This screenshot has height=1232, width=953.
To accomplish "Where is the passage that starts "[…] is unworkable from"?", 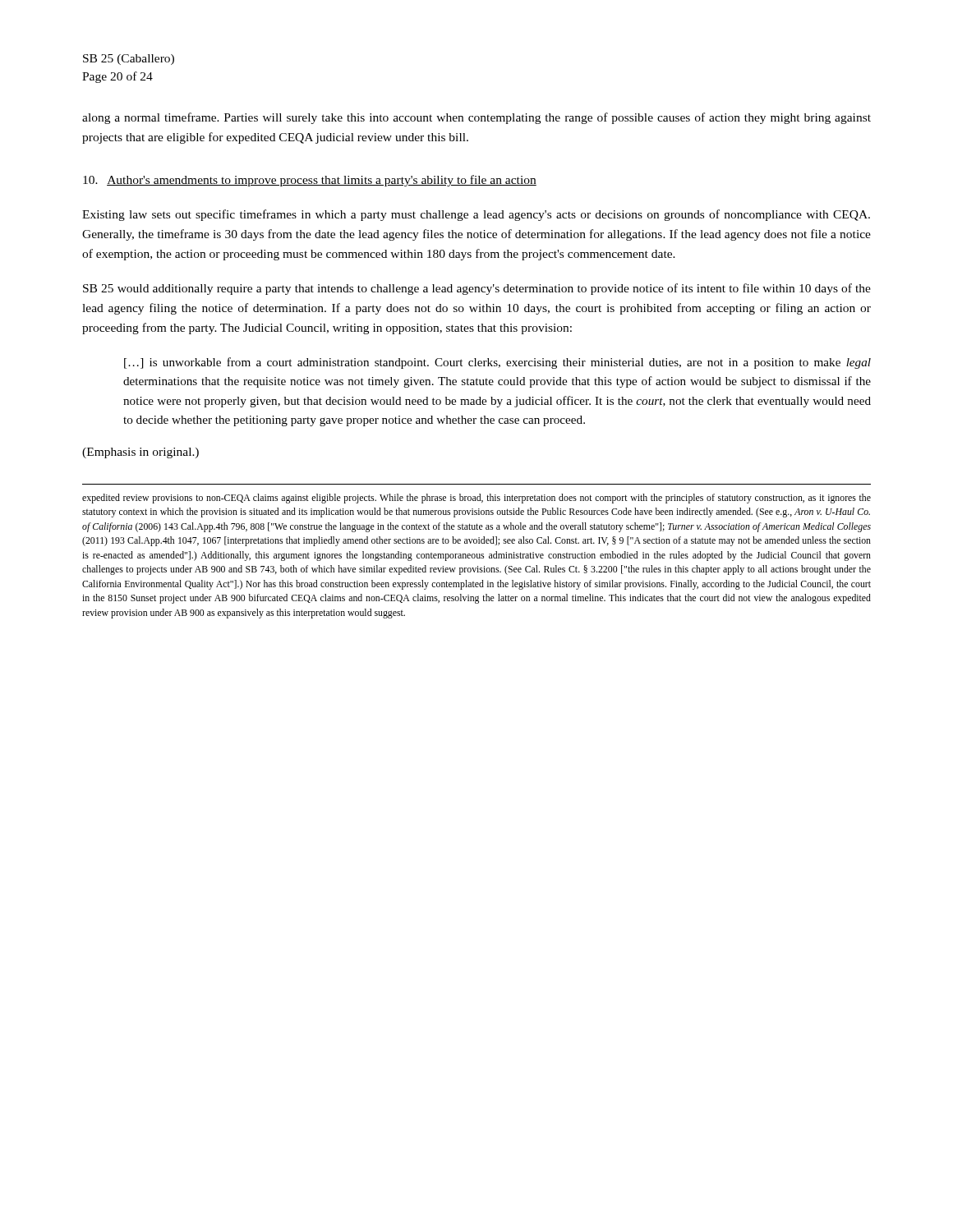I will point(497,391).
